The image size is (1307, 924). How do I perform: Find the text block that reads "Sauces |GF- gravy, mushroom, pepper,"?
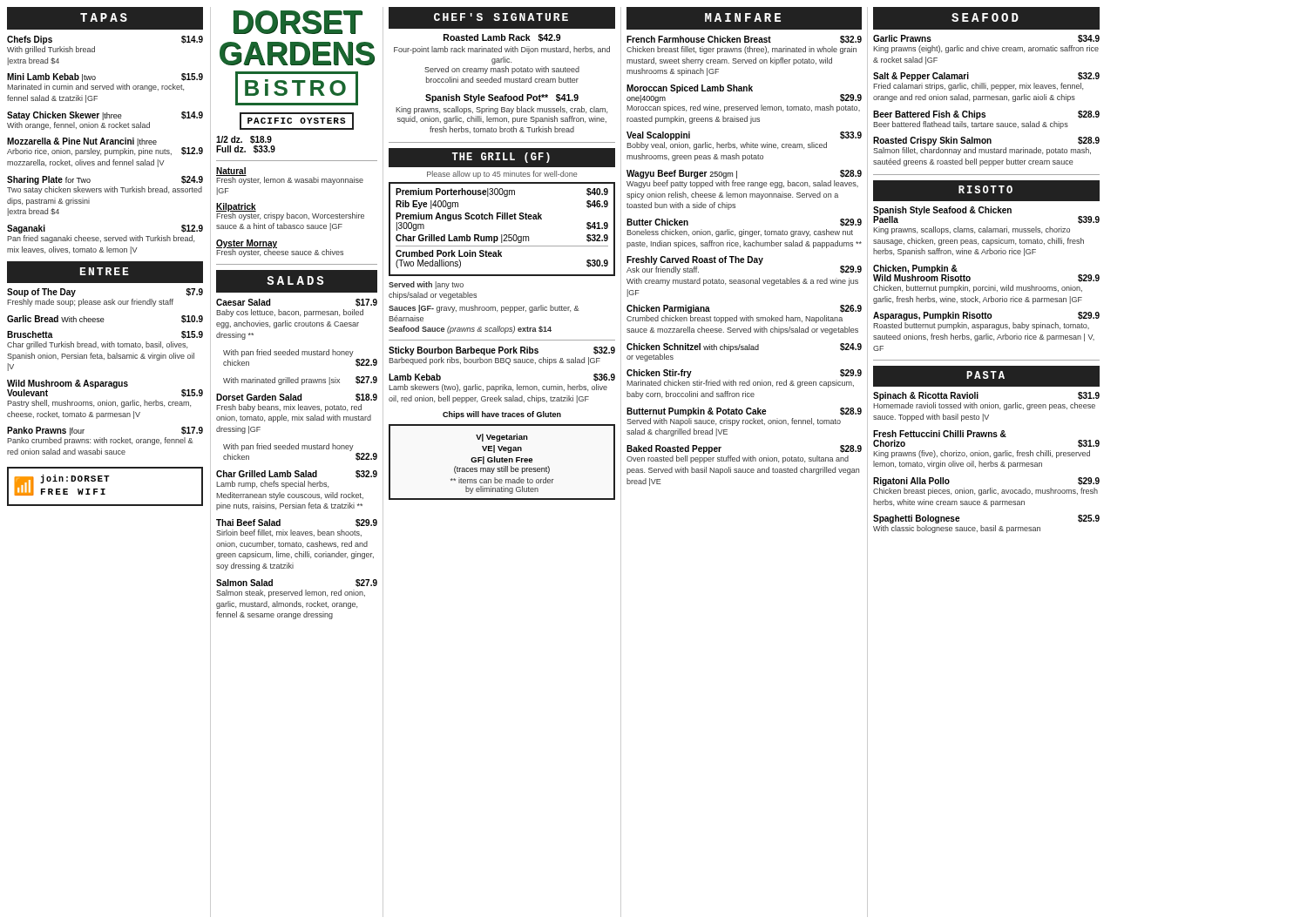point(484,319)
